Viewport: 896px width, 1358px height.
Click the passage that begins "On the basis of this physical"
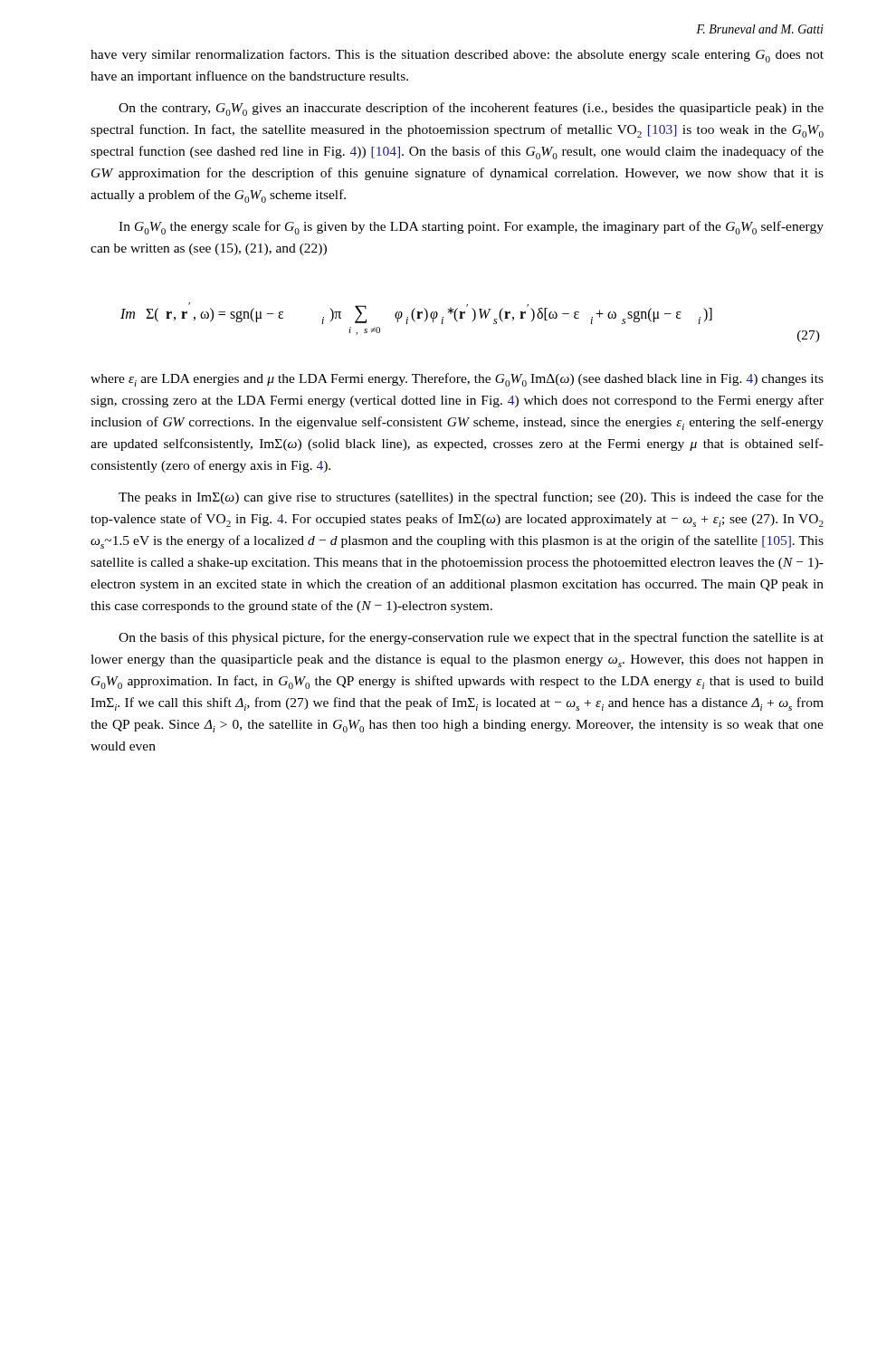pos(457,691)
